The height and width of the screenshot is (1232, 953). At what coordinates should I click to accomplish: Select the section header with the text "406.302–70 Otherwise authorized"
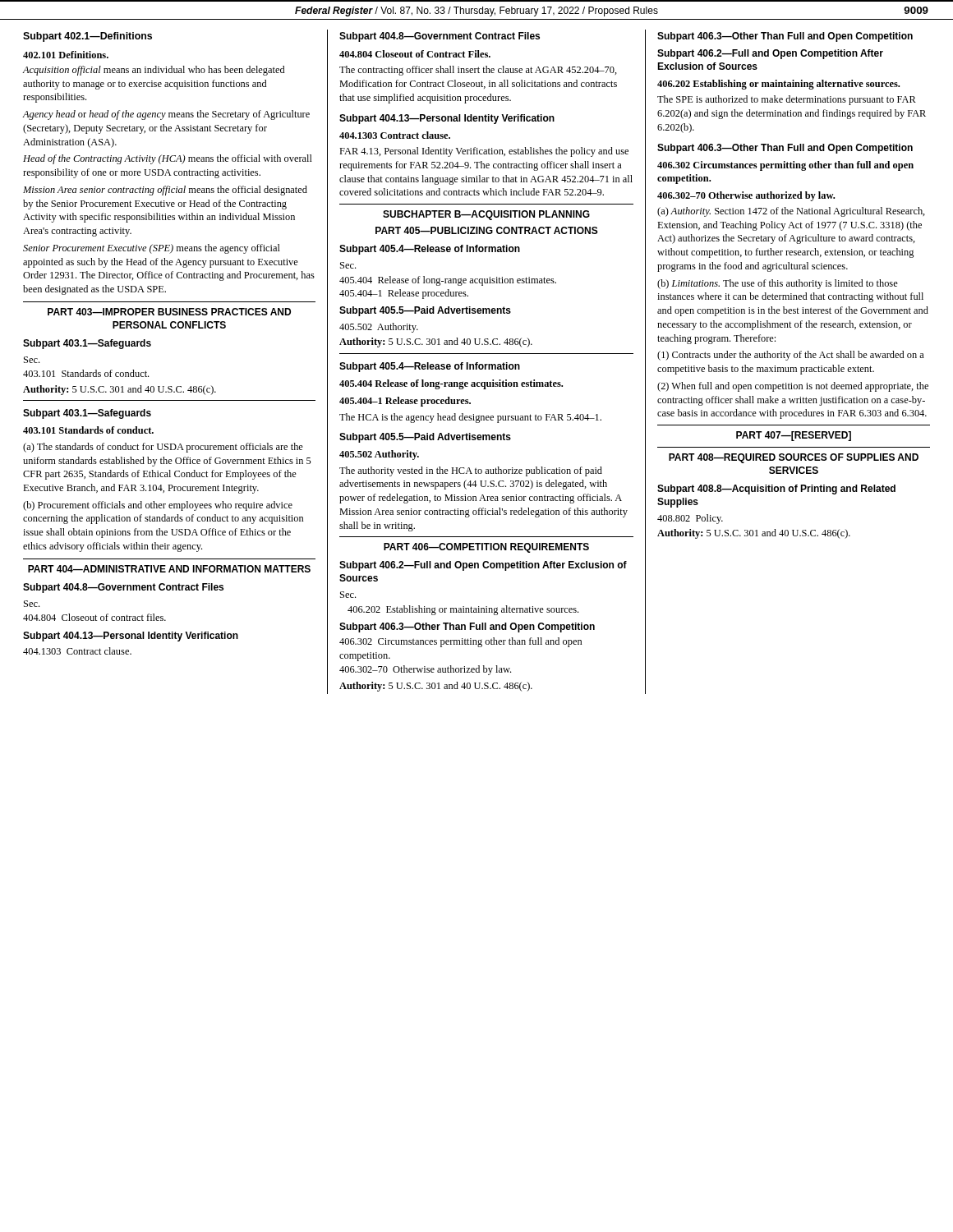(746, 195)
